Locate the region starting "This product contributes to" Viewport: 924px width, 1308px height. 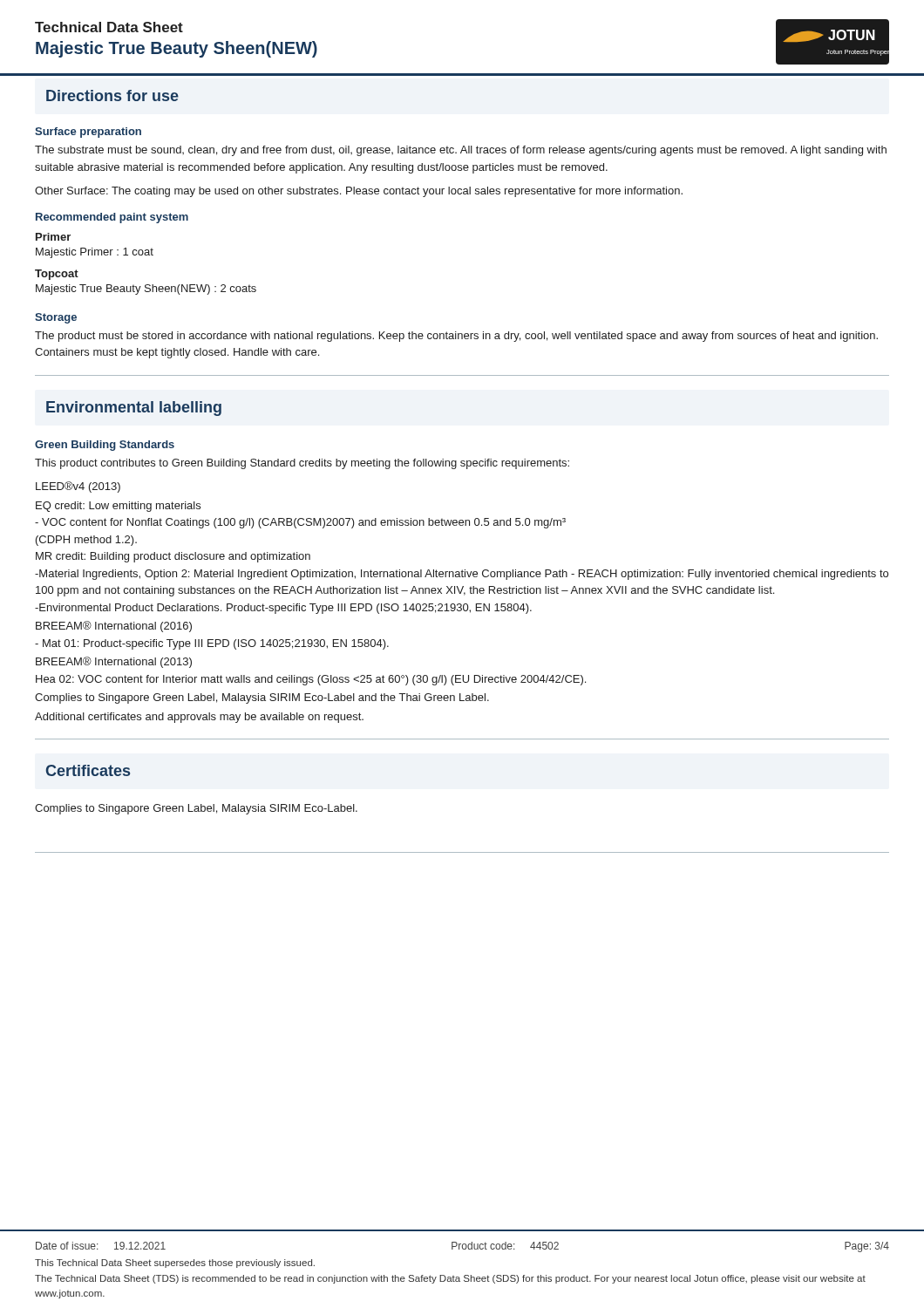pos(303,462)
